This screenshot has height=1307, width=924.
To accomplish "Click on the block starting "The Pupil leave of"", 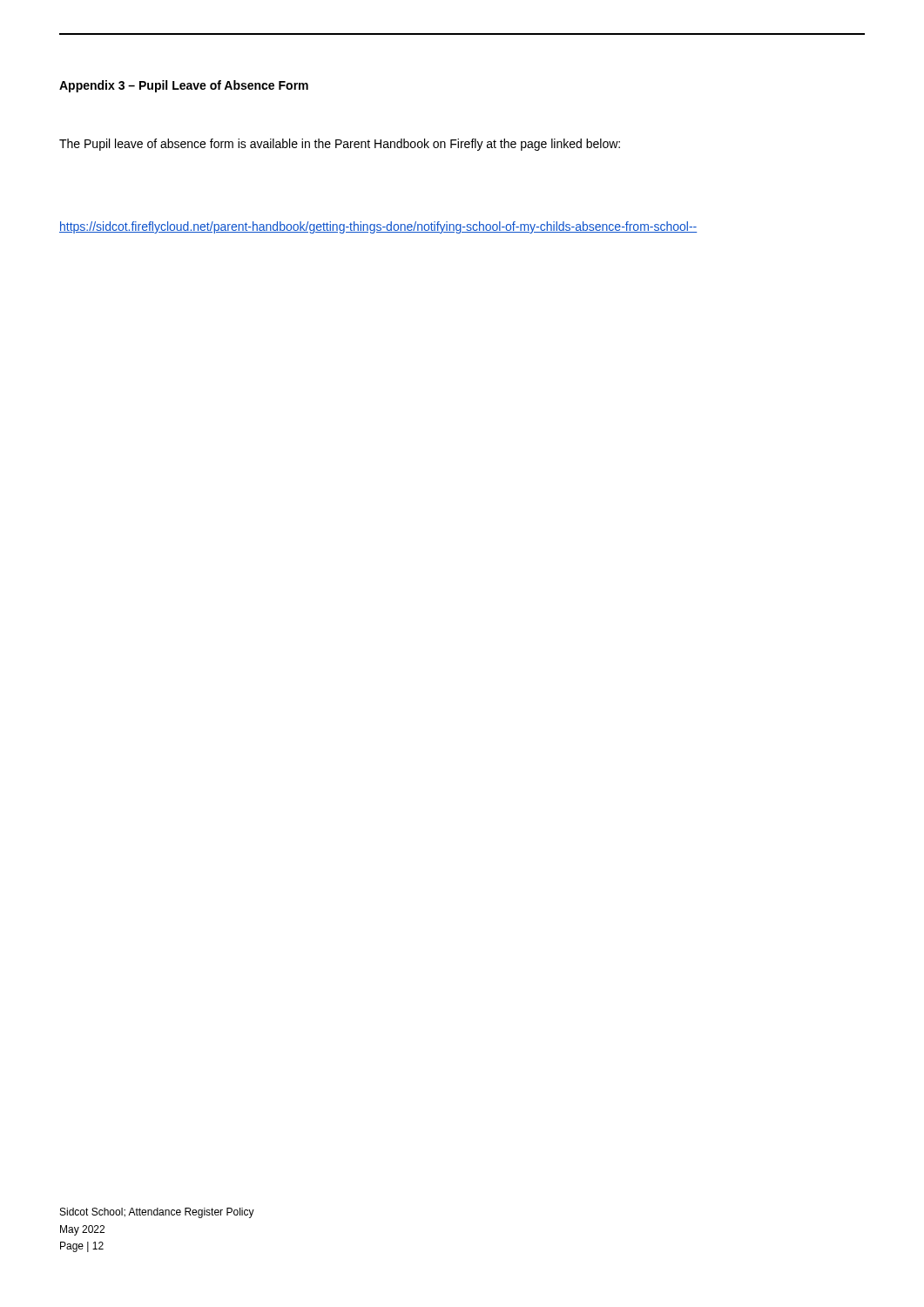I will click(x=340, y=144).
